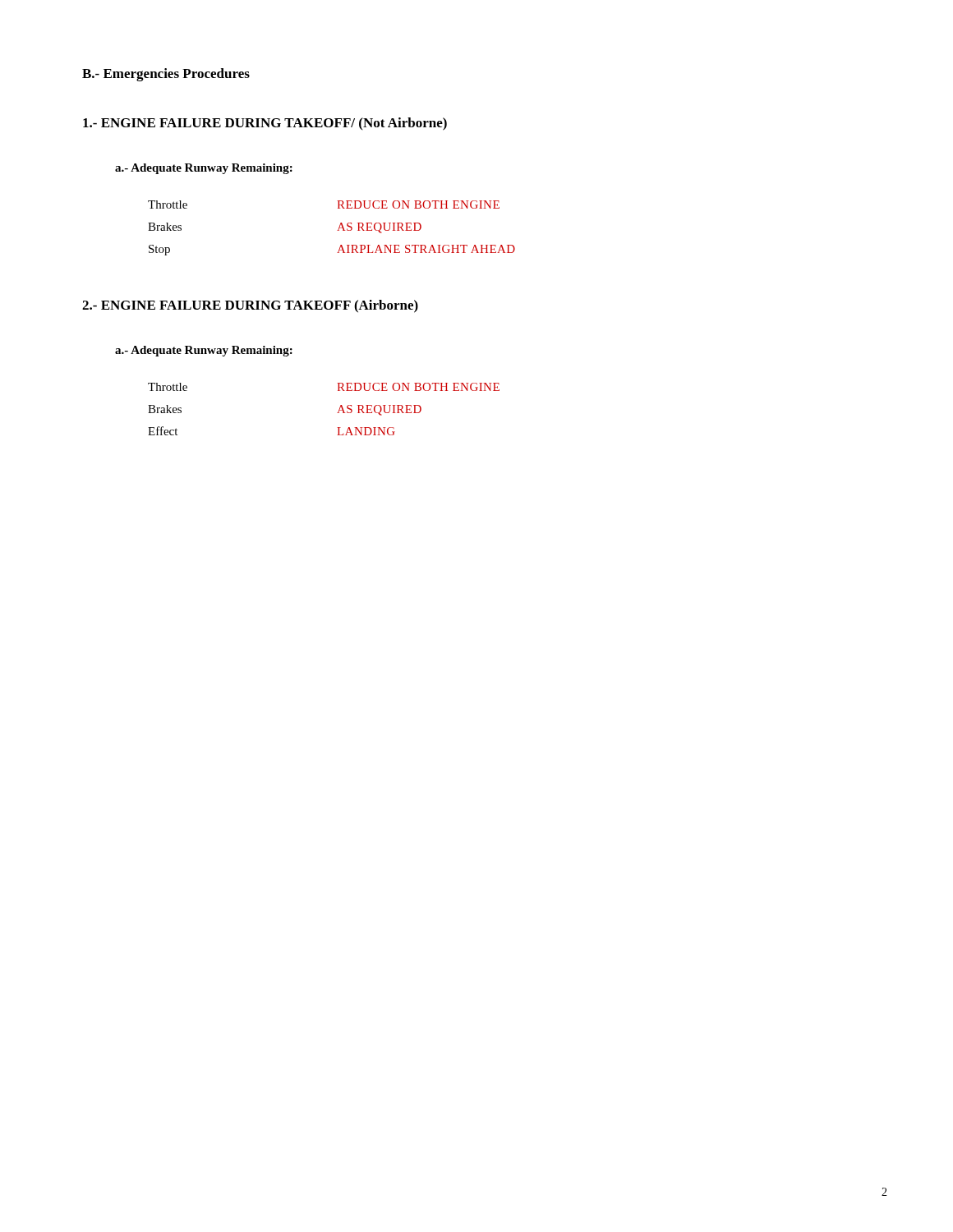Point to the region starting "2.- ENGINE FAILURE DURING TAKEOFF (Airborne)"
Screen dimensions: 1232x953
point(250,305)
